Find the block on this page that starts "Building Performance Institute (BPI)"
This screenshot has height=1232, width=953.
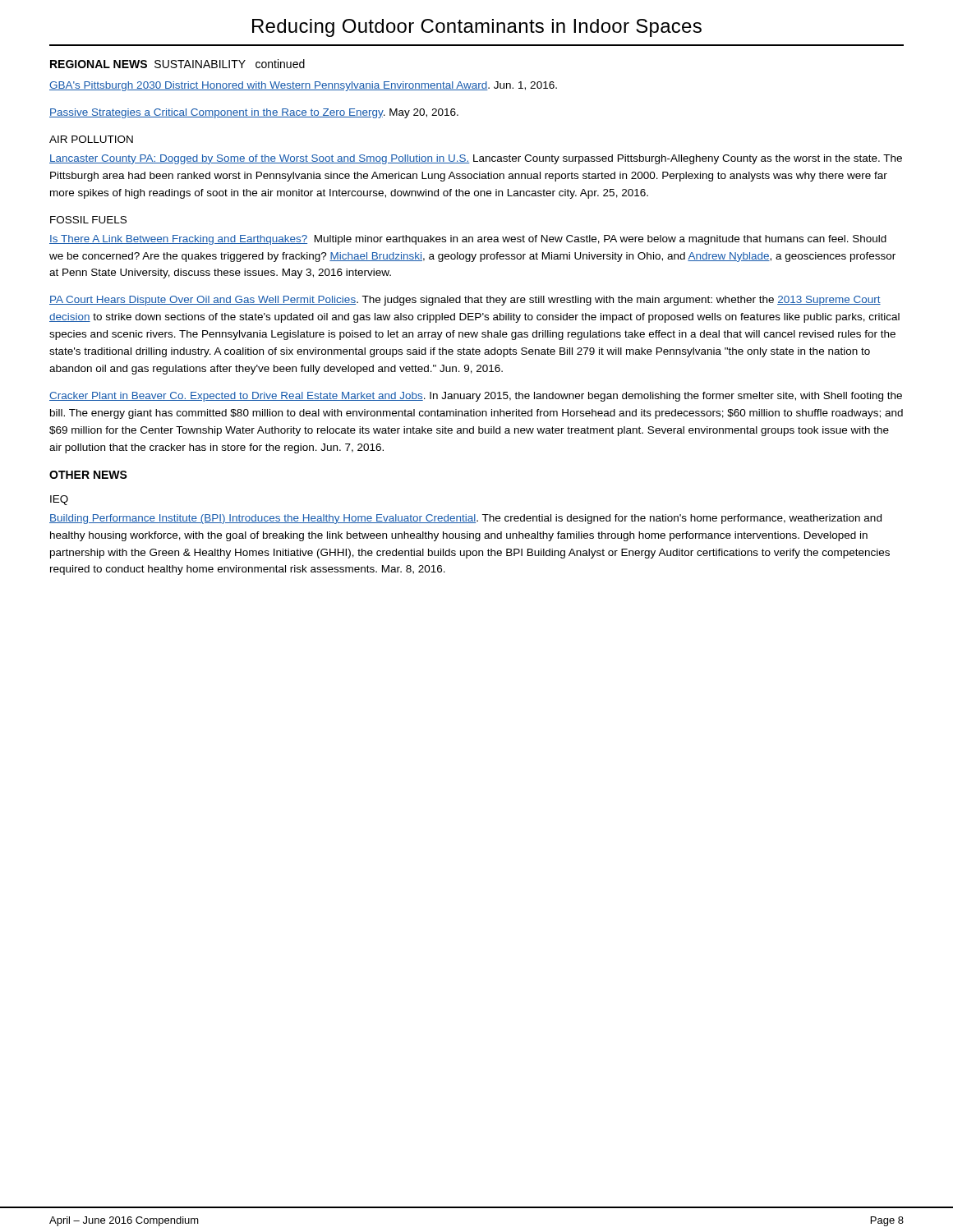tap(470, 543)
